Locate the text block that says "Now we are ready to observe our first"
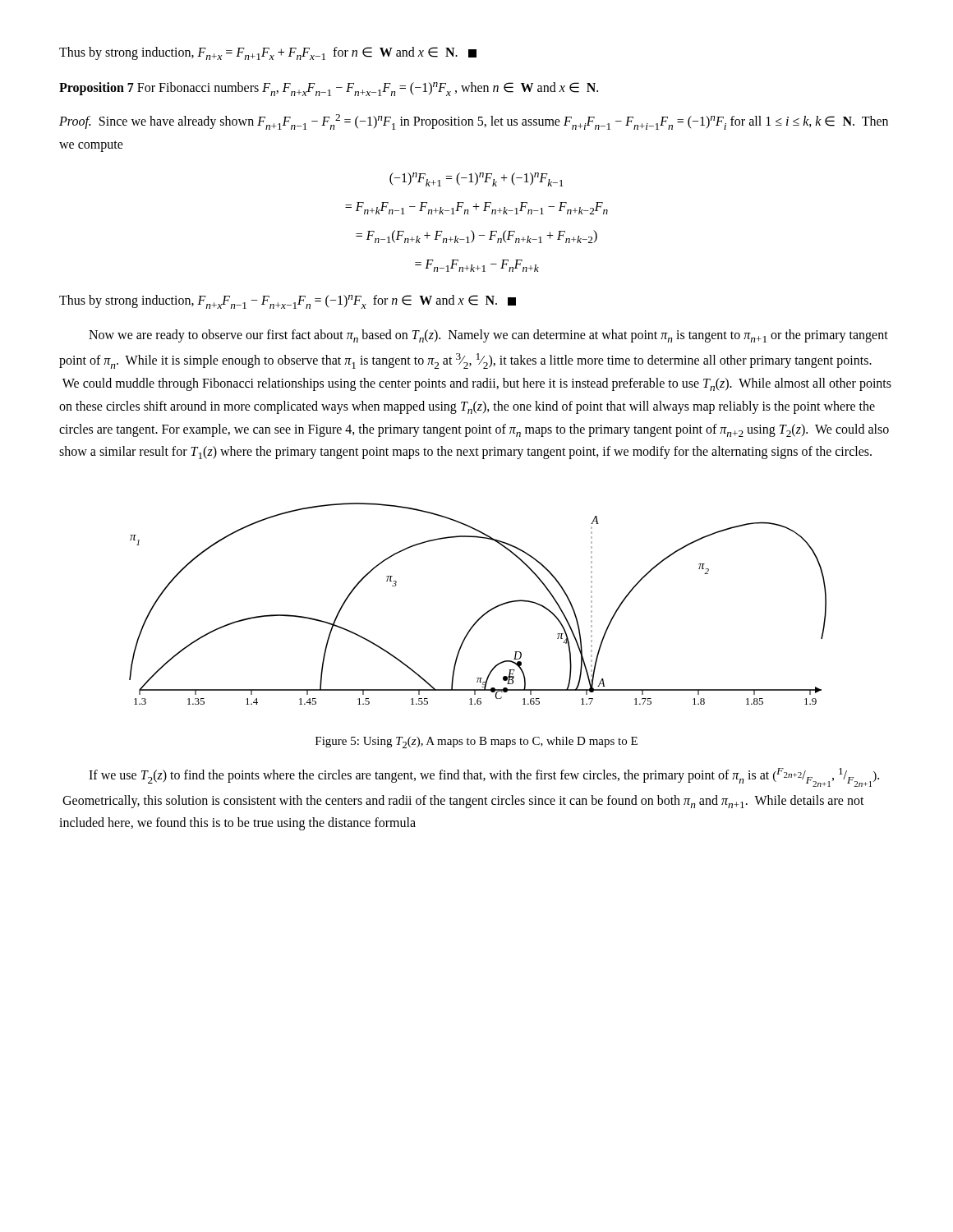Screen dimensions: 1232x953 click(x=475, y=395)
